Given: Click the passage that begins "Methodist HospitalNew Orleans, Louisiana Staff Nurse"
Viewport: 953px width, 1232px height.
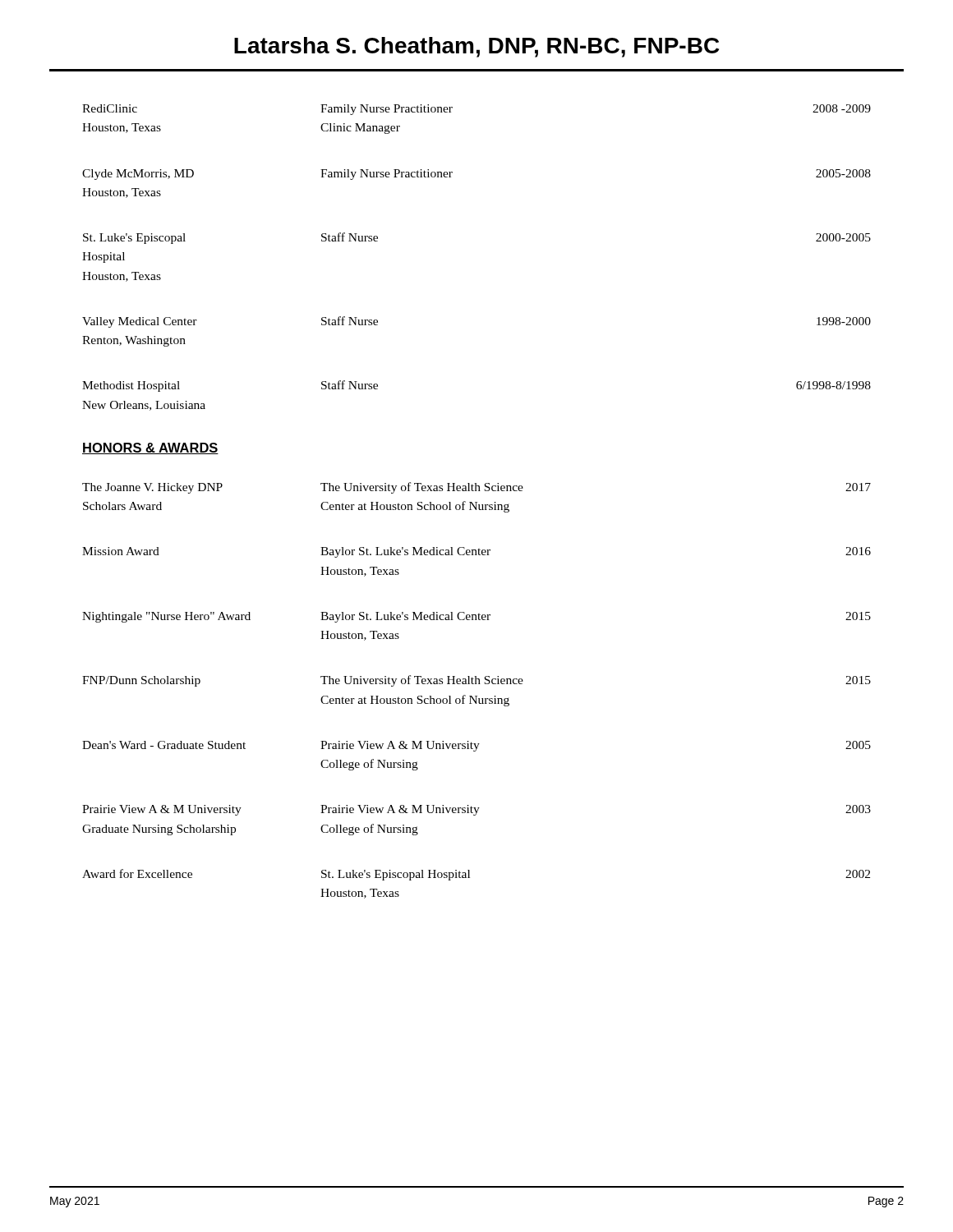Looking at the screenshot, I should pos(132,386).
